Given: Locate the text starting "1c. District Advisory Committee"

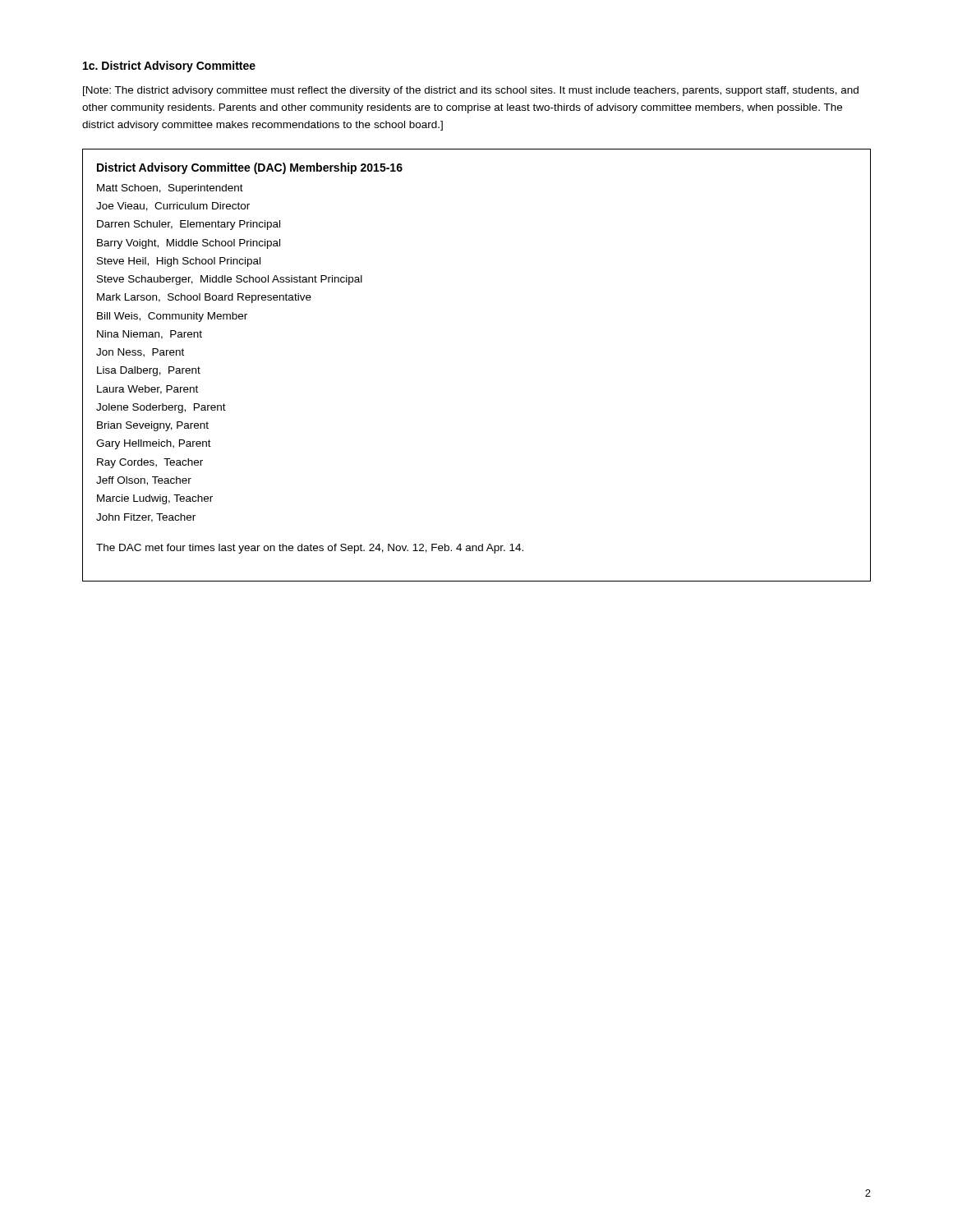Looking at the screenshot, I should (x=169, y=66).
